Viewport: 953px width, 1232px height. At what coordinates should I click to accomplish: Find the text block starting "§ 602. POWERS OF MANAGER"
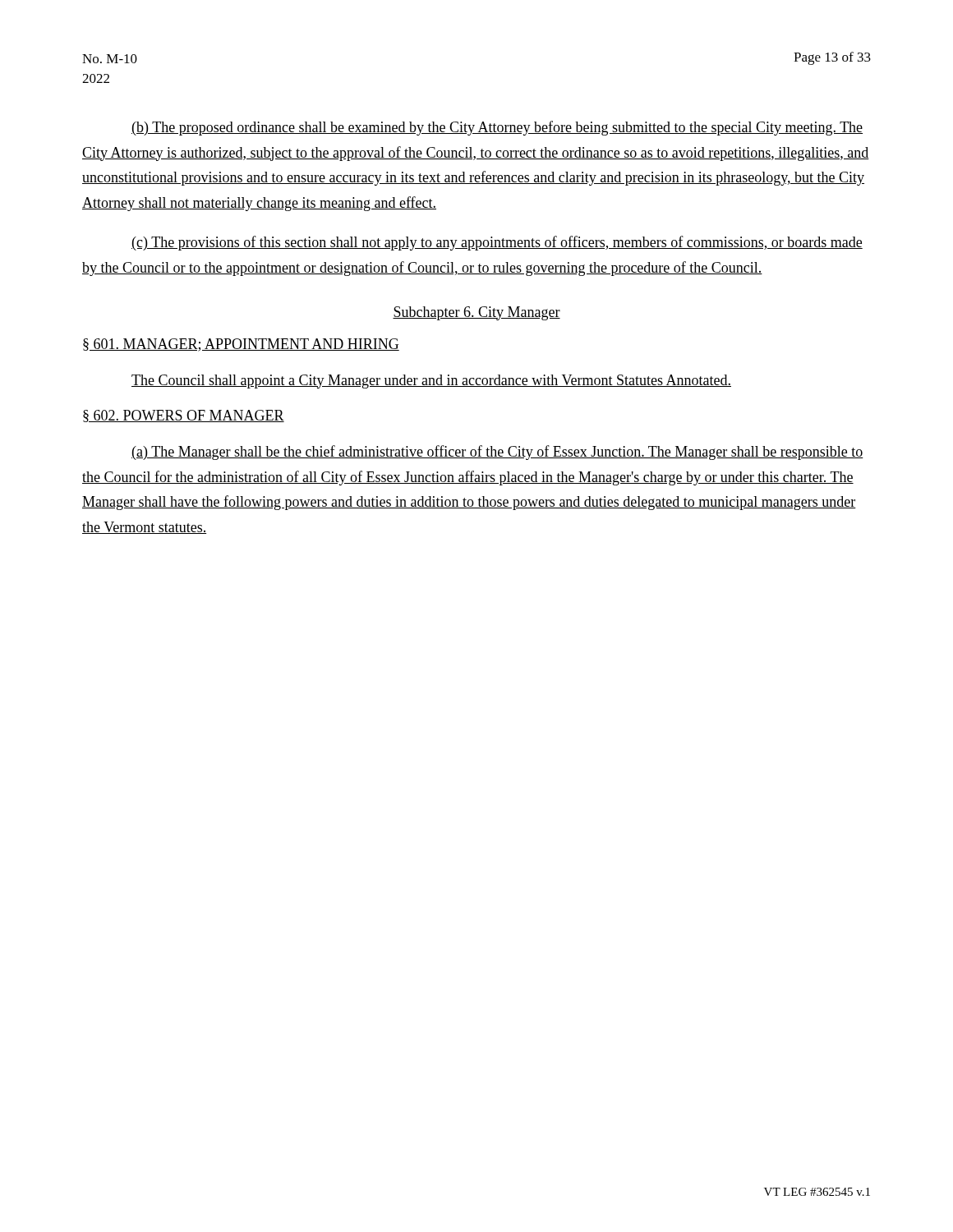coord(183,416)
